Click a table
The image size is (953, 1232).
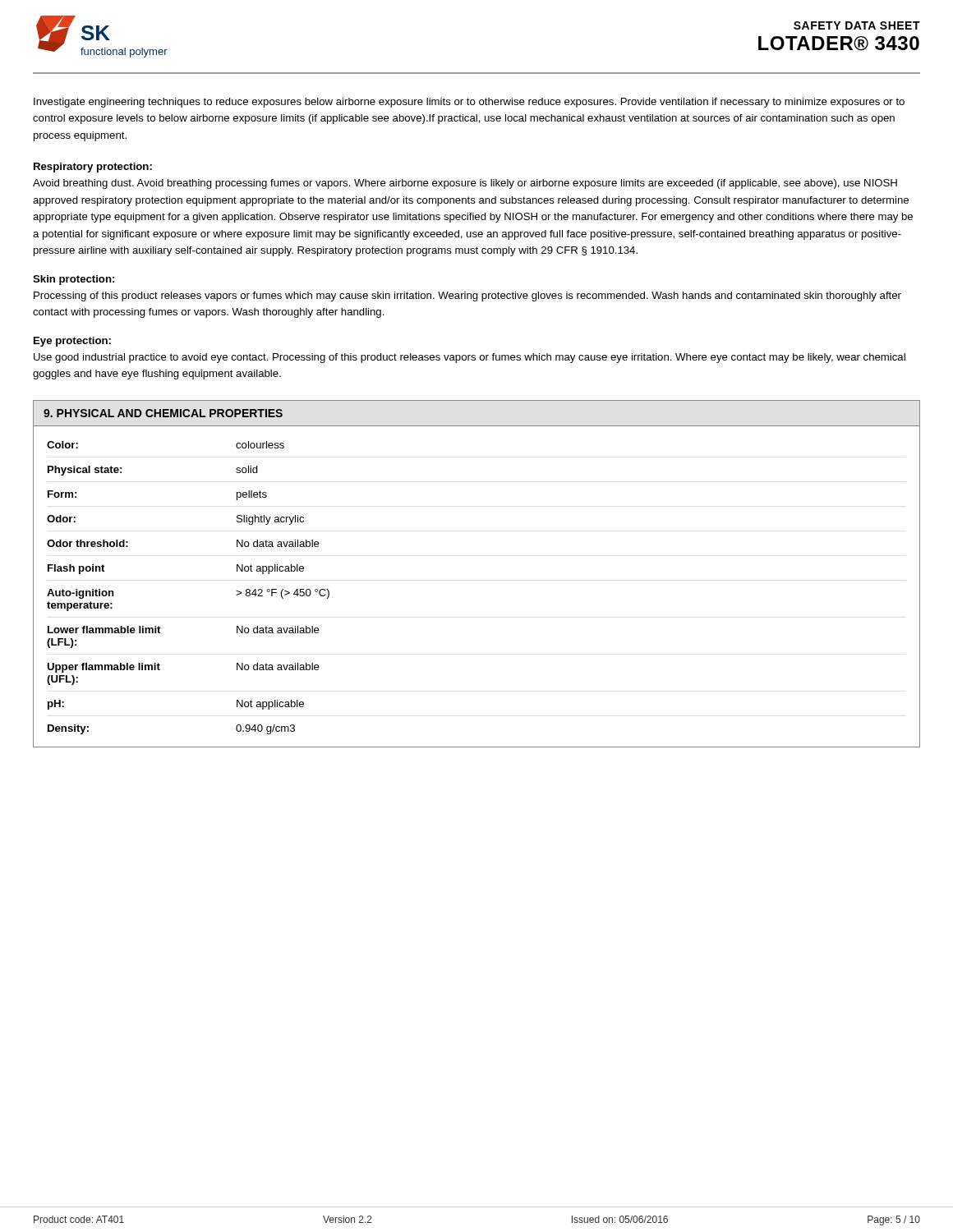click(x=476, y=574)
